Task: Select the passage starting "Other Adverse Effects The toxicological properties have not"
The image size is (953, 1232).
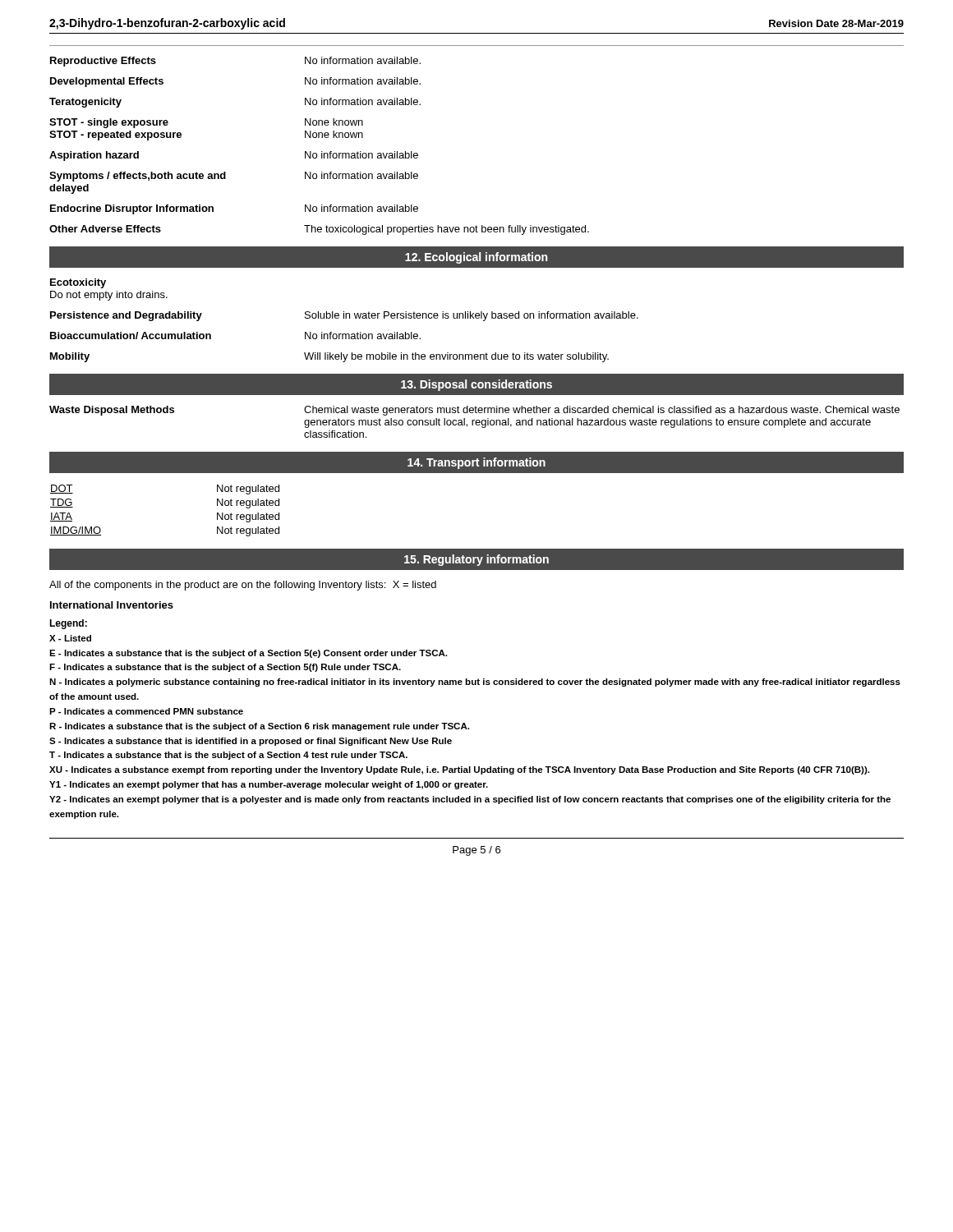Action: 476,229
